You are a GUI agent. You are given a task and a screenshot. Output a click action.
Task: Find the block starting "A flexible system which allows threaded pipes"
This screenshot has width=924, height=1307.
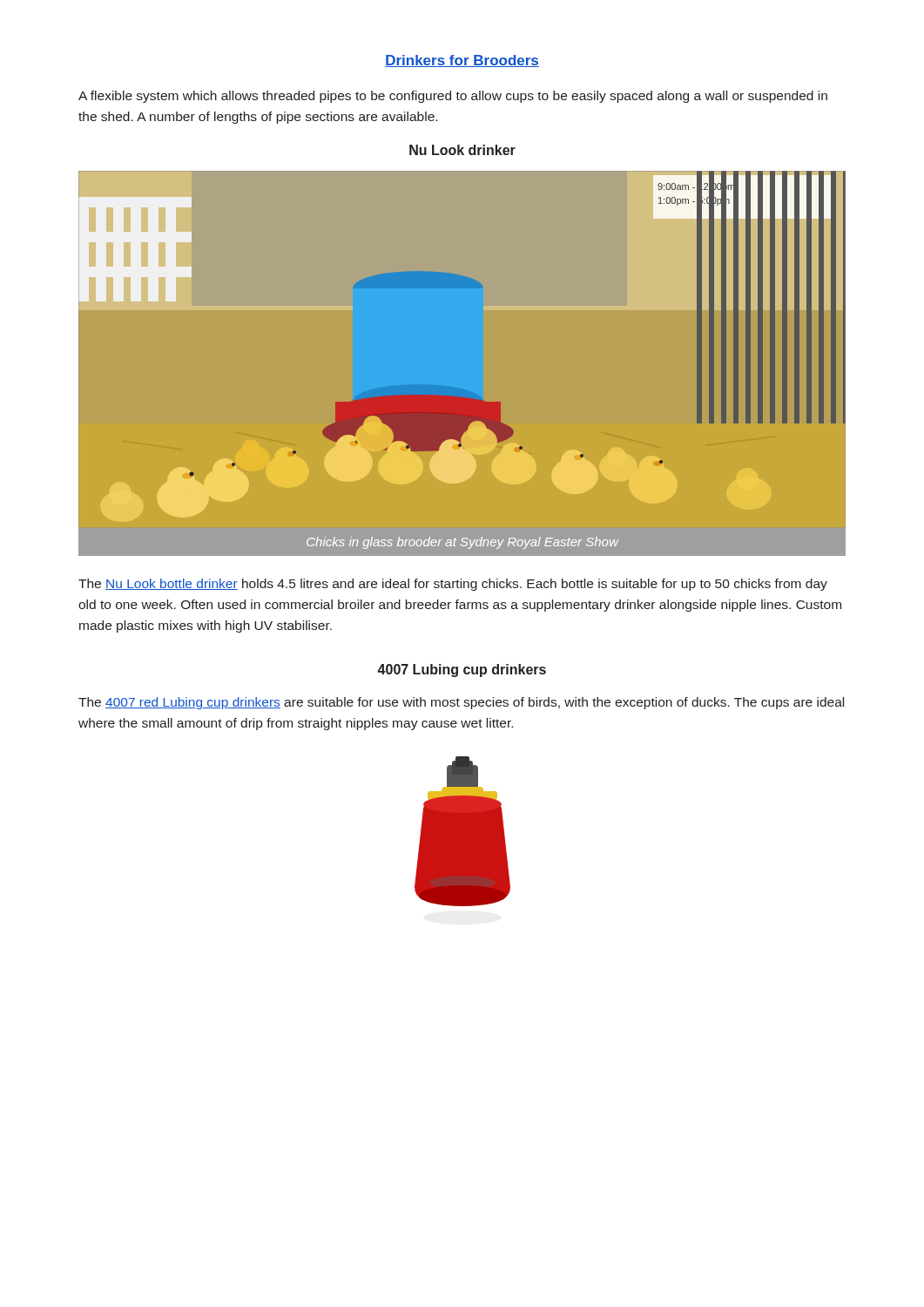tap(453, 106)
